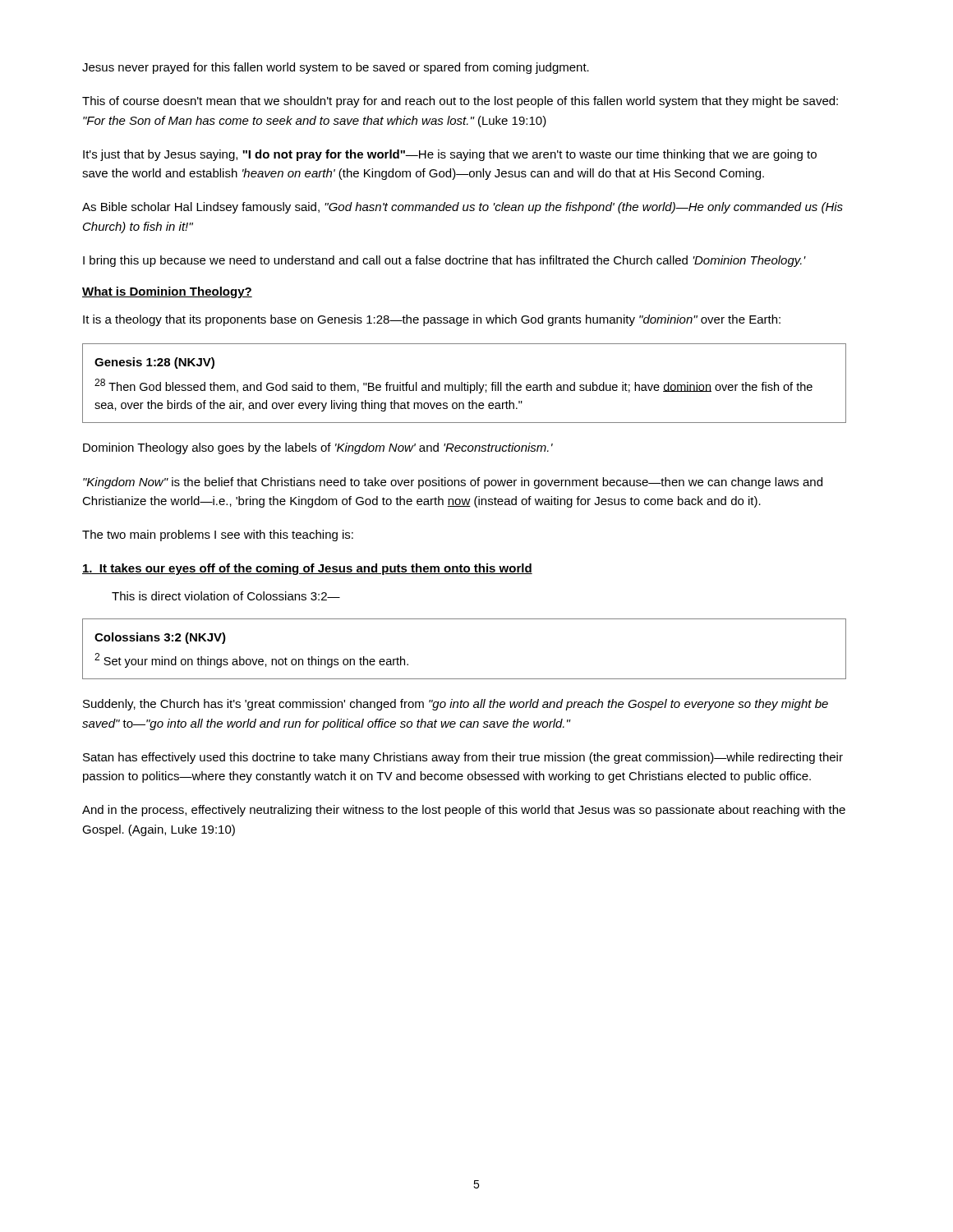The height and width of the screenshot is (1232, 953).
Task: Navigate to the element starting "Satan has effectively used this doctrine to"
Action: point(462,766)
